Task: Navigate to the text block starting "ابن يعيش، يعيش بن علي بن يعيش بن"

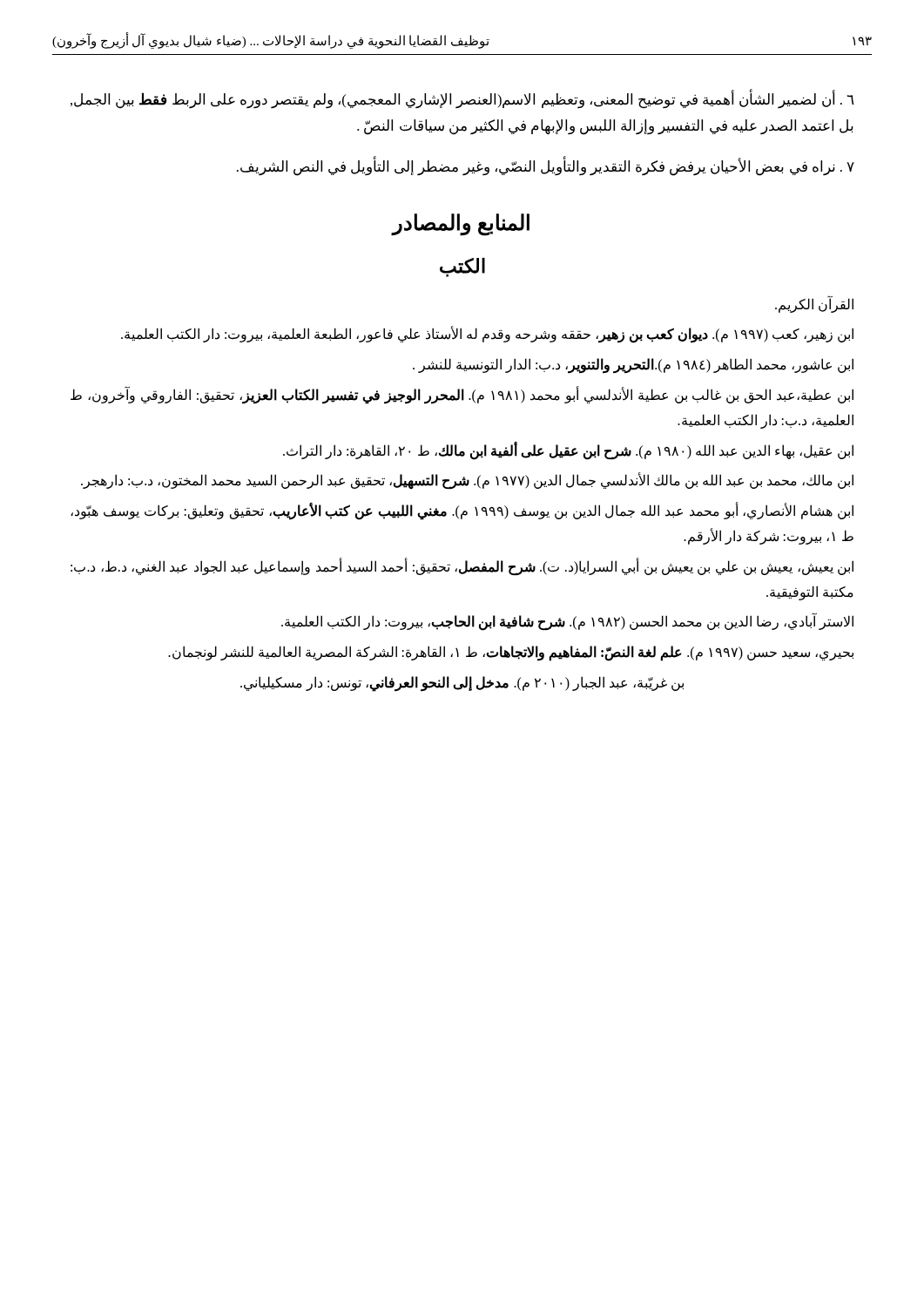Action: tap(462, 579)
